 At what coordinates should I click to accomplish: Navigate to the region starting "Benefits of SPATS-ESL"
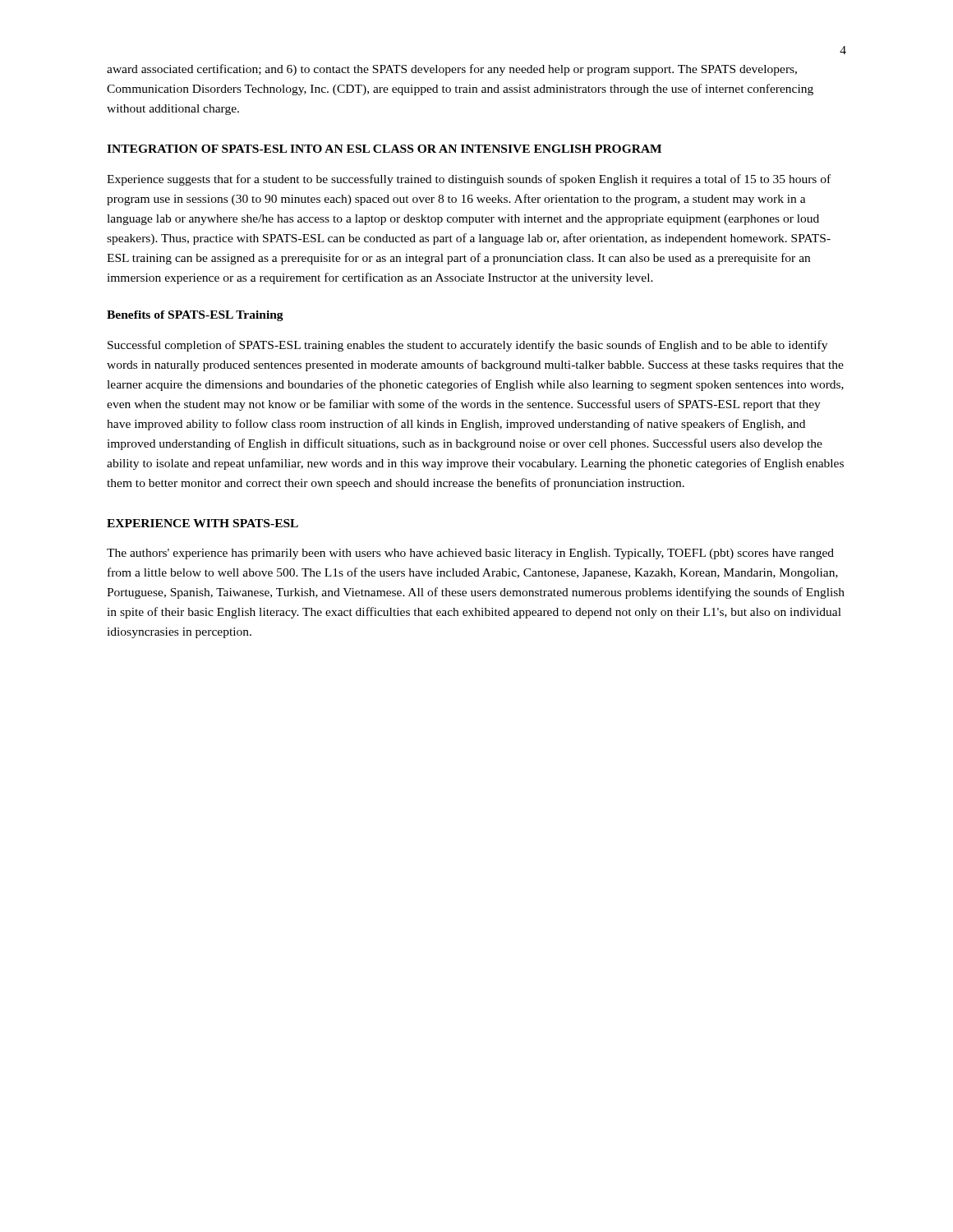pos(195,314)
